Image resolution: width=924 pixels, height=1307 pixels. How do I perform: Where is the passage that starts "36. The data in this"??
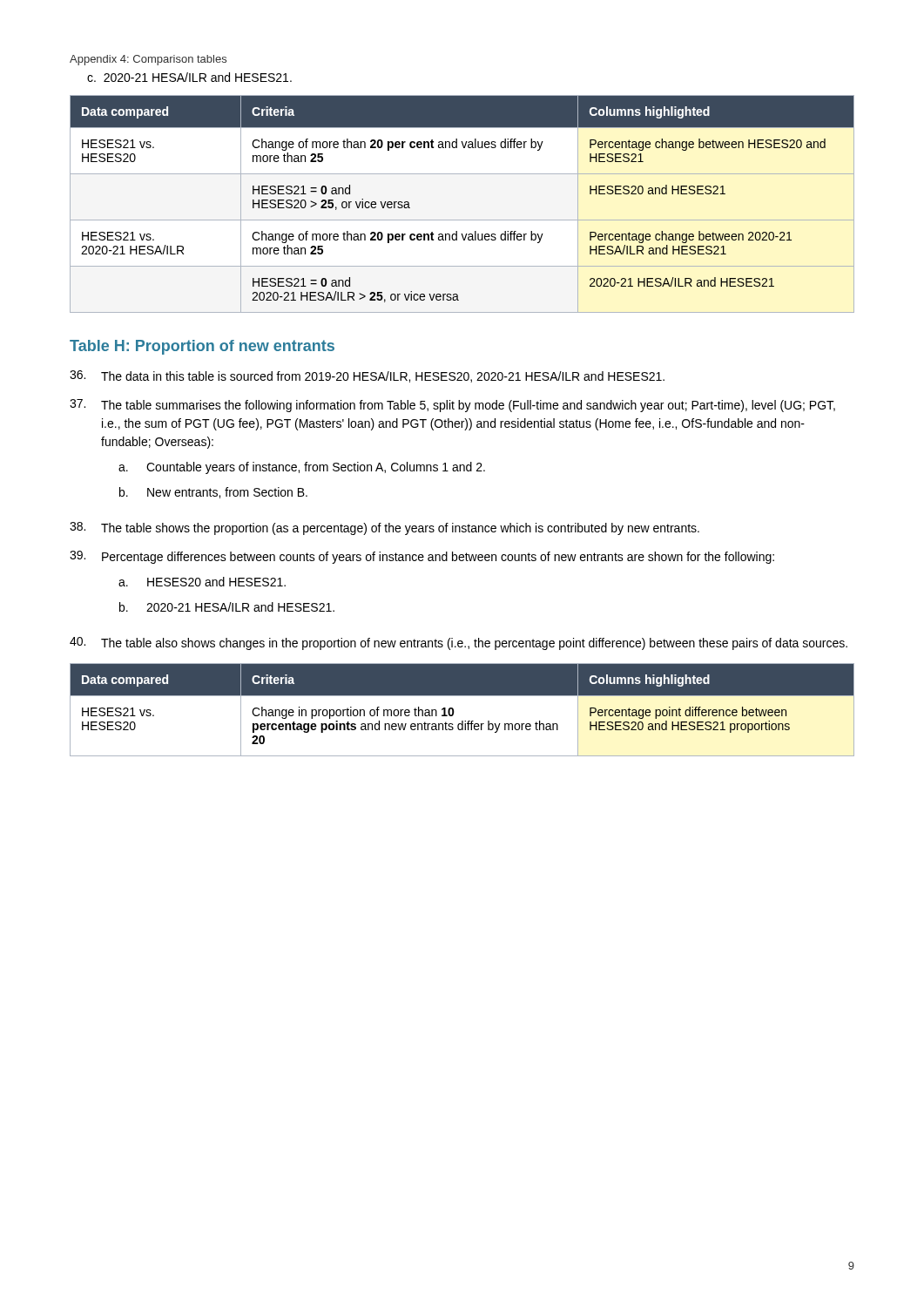(462, 377)
